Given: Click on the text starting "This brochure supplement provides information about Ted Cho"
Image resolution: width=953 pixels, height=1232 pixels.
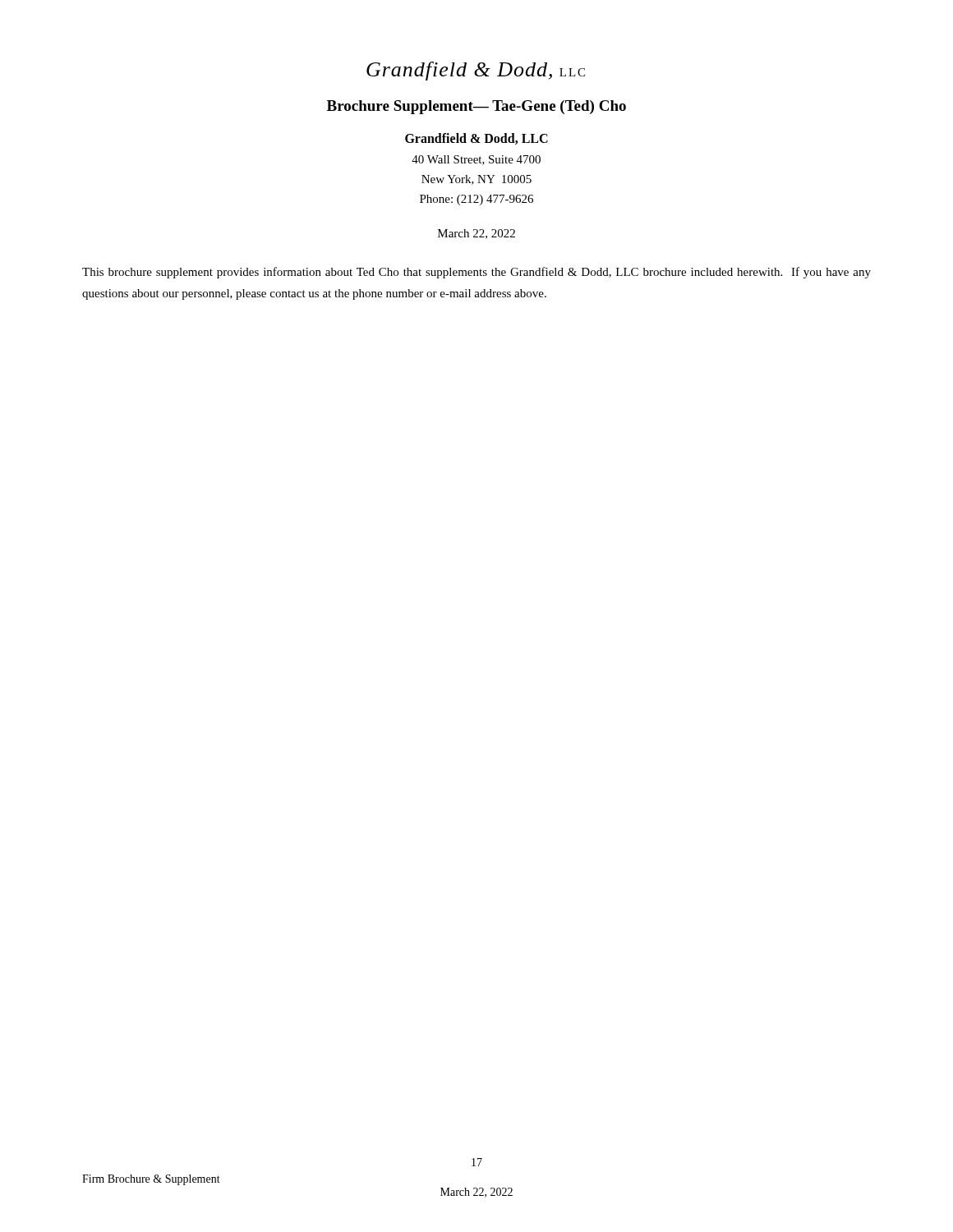Looking at the screenshot, I should (x=476, y=282).
